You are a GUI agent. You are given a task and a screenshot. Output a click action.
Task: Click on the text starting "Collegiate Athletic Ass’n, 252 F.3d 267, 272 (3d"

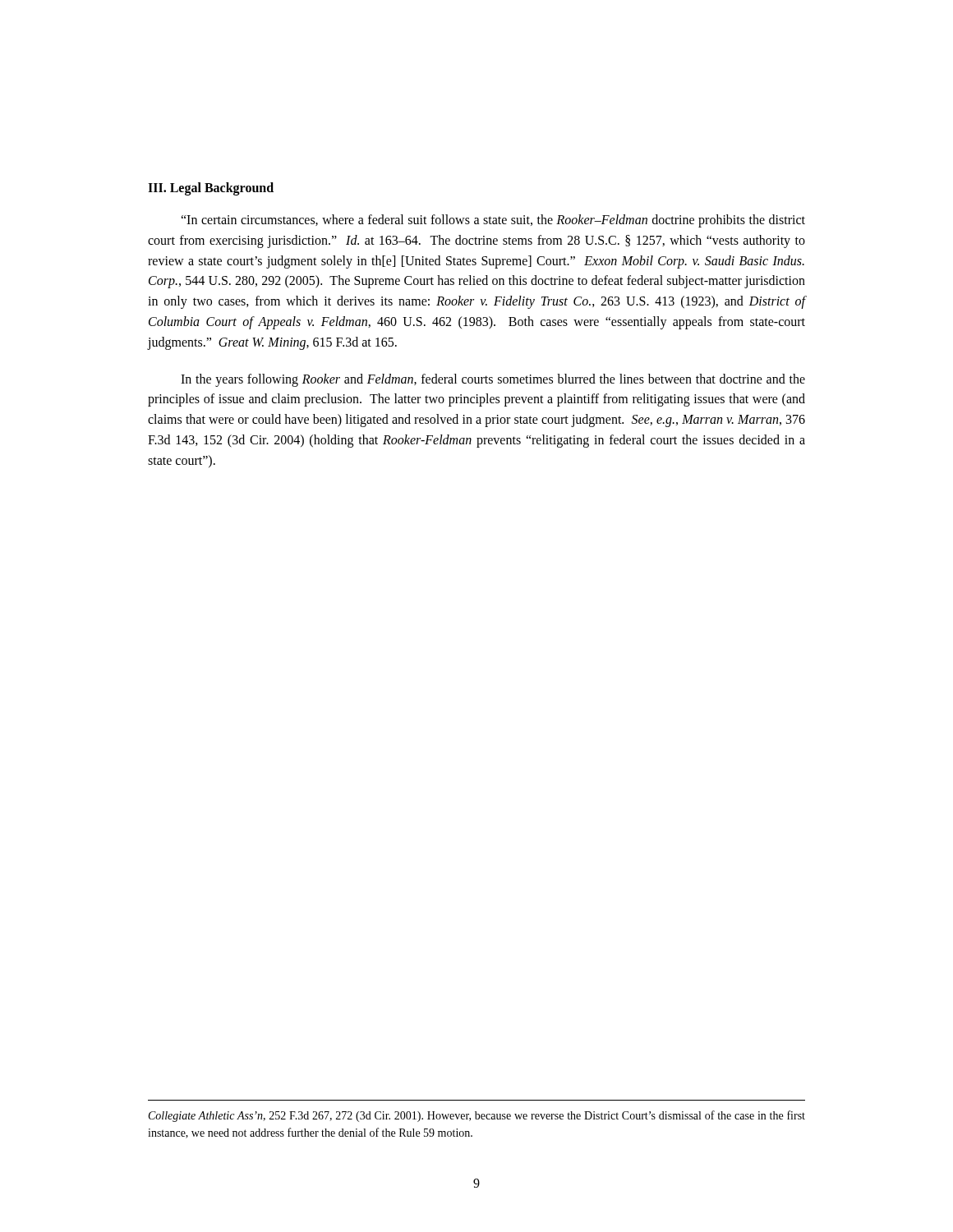click(476, 1124)
